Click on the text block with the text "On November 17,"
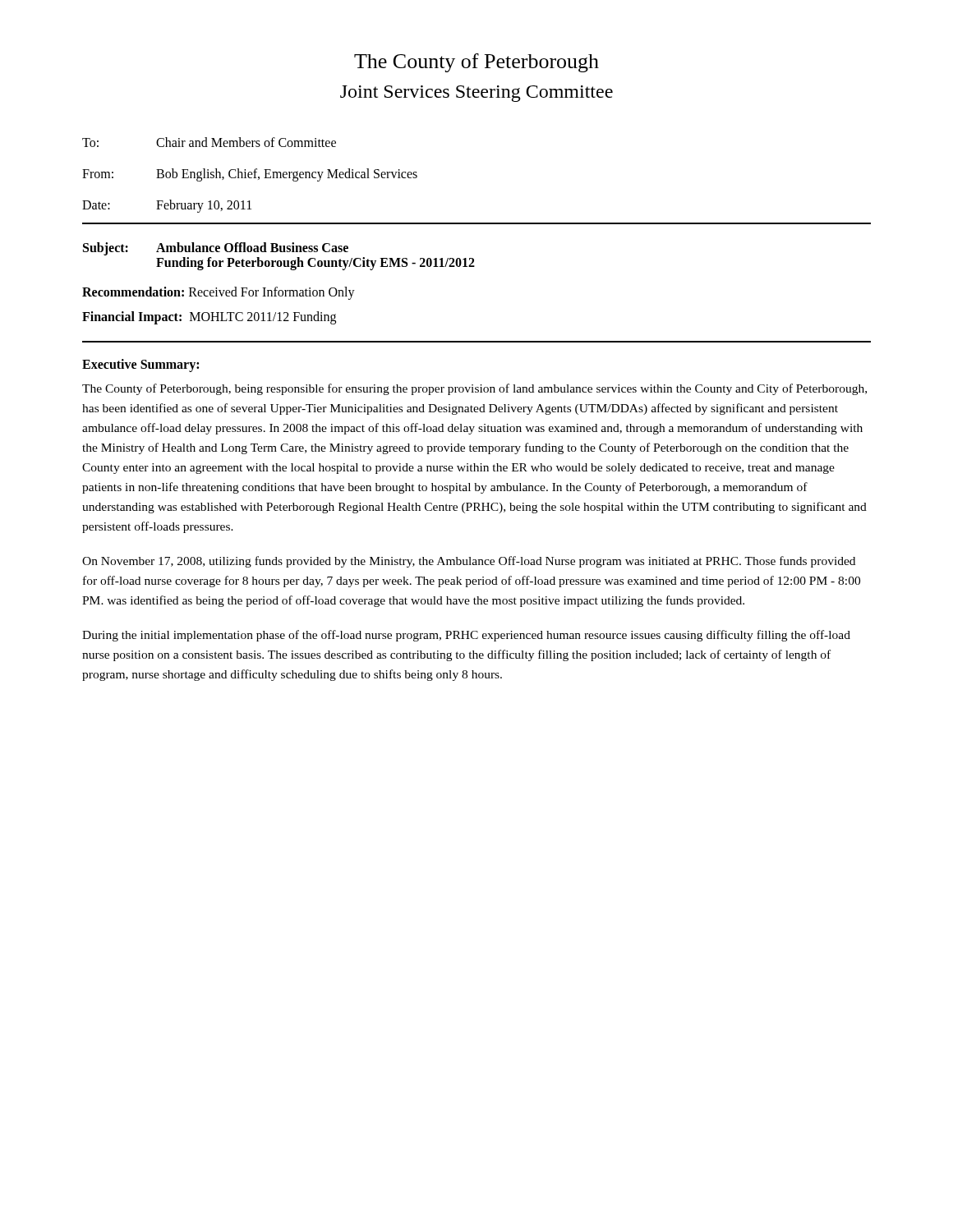Screen dimensions: 1232x953 (x=471, y=580)
